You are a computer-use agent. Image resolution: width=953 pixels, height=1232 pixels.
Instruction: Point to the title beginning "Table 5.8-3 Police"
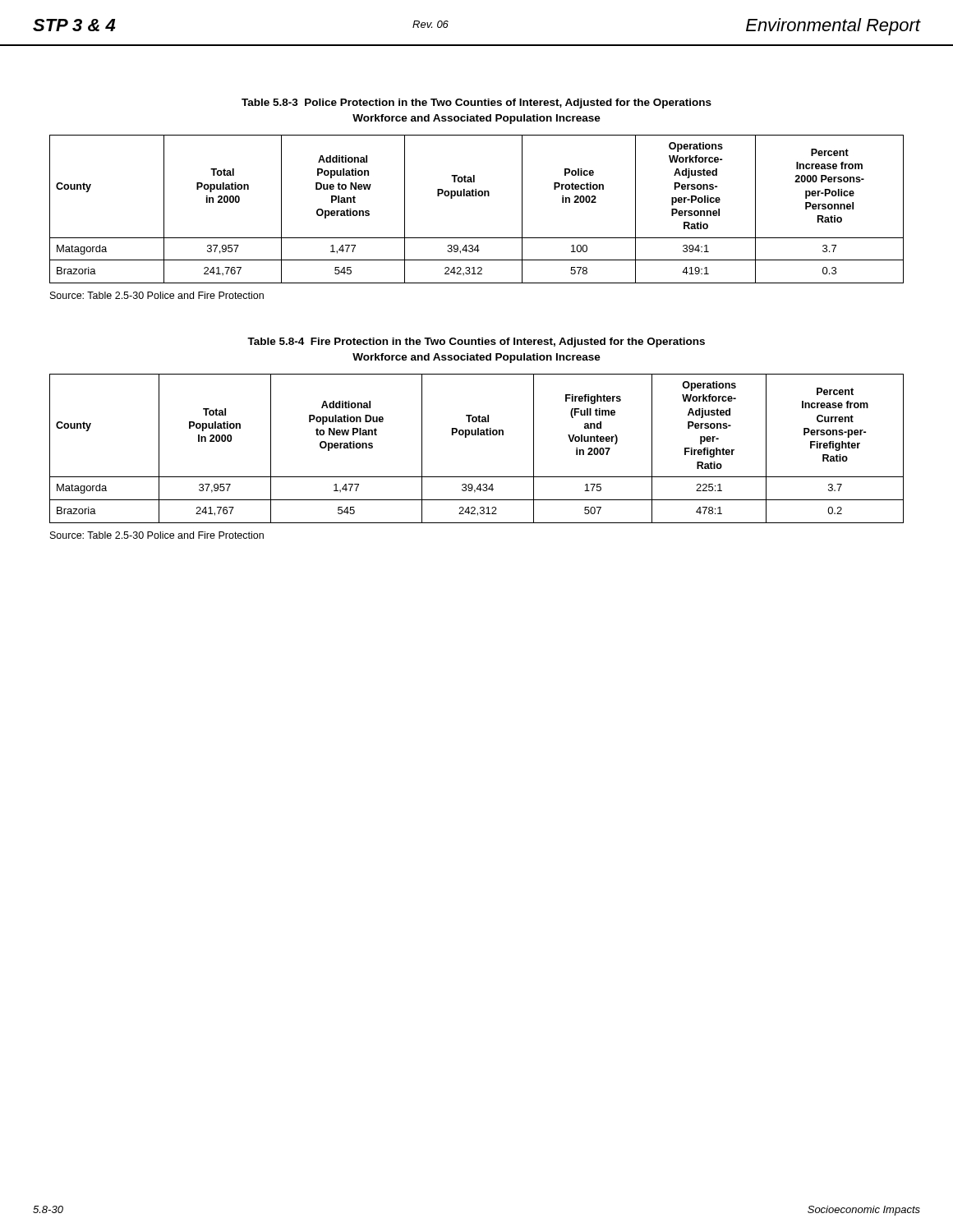pos(476,110)
